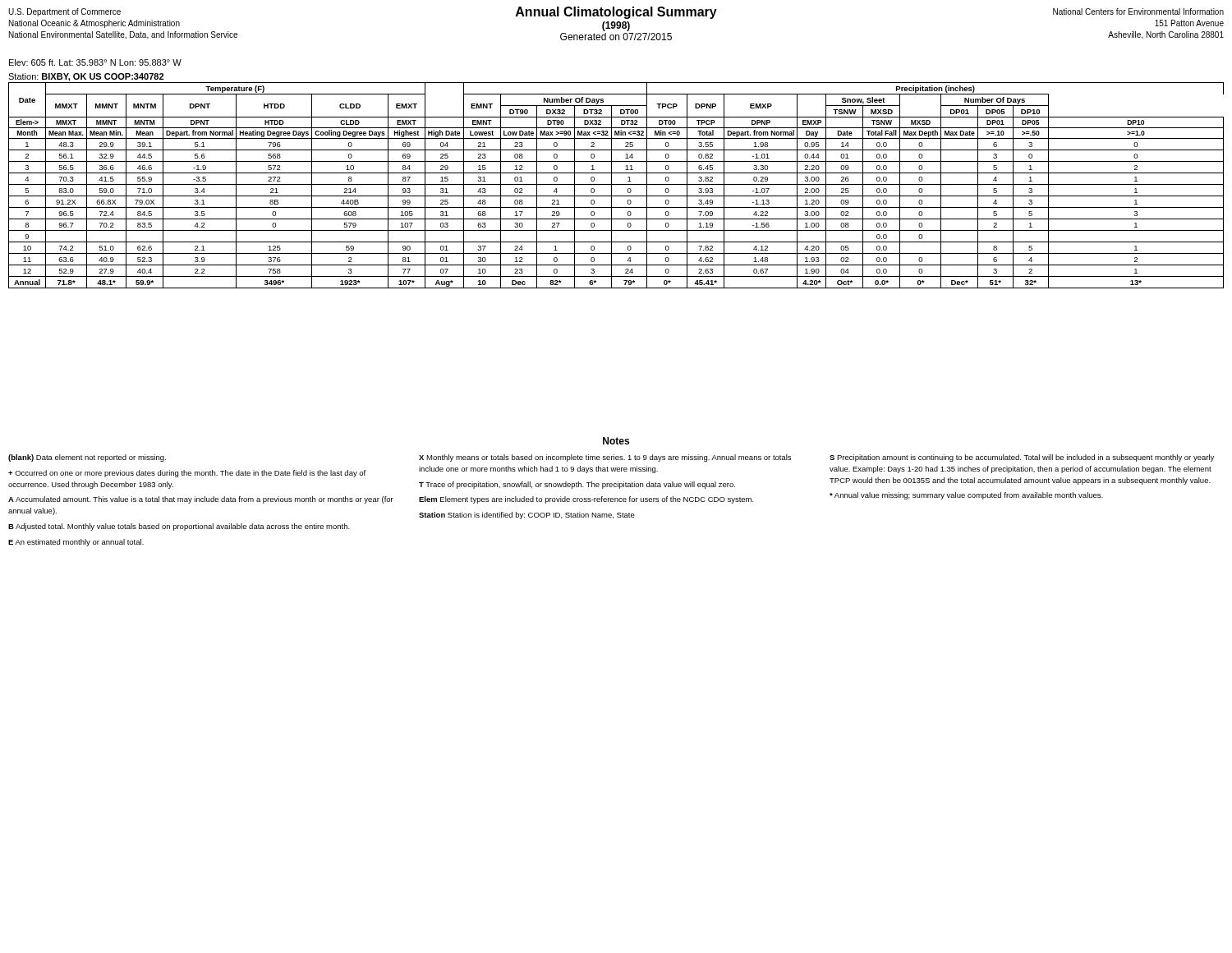Locate the passage starting "E An estimated monthly or annual"
Screen dimensions: 953x1232
click(x=76, y=541)
